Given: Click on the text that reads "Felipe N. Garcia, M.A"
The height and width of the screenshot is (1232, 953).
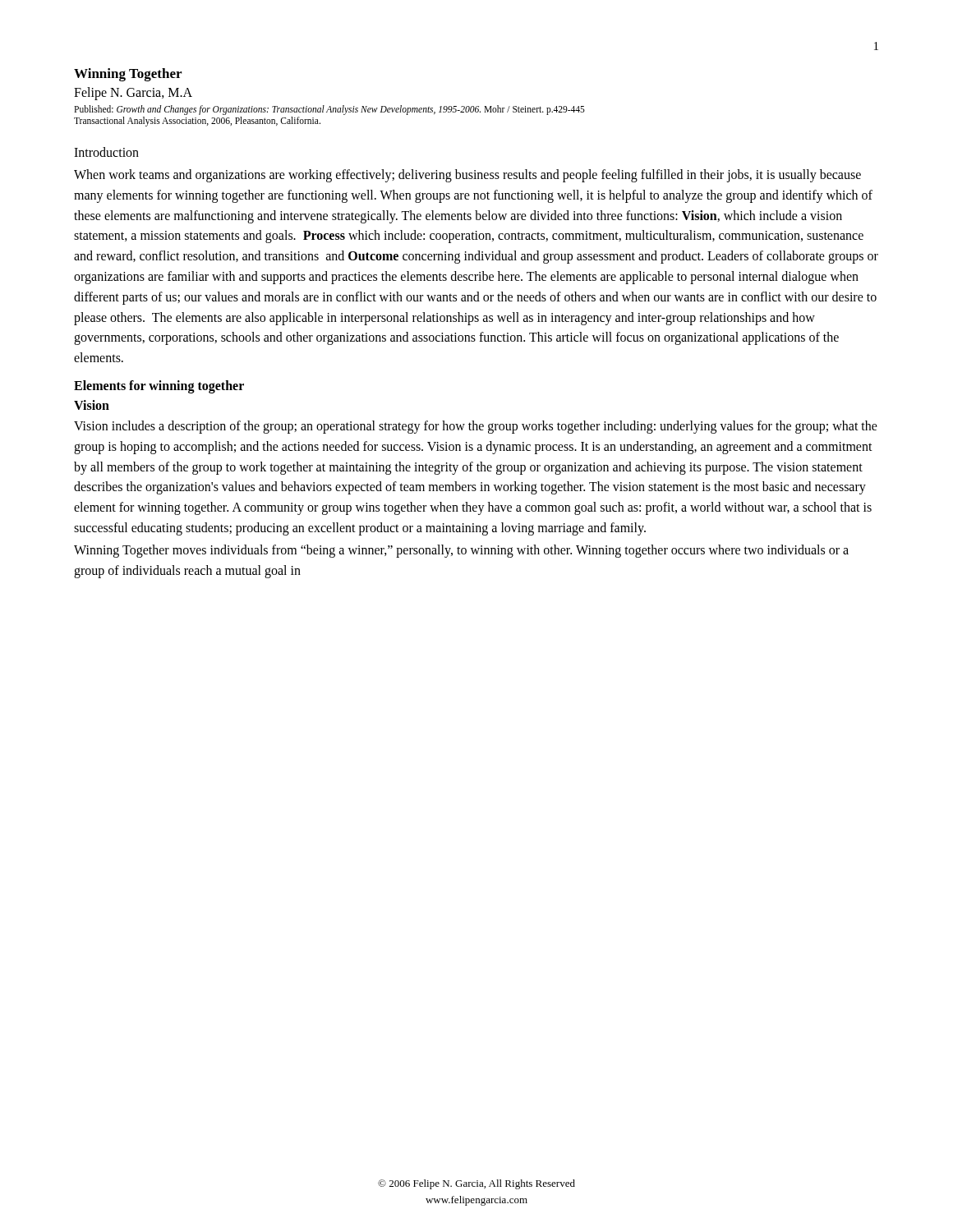Looking at the screenshot, I should point(133,92).
